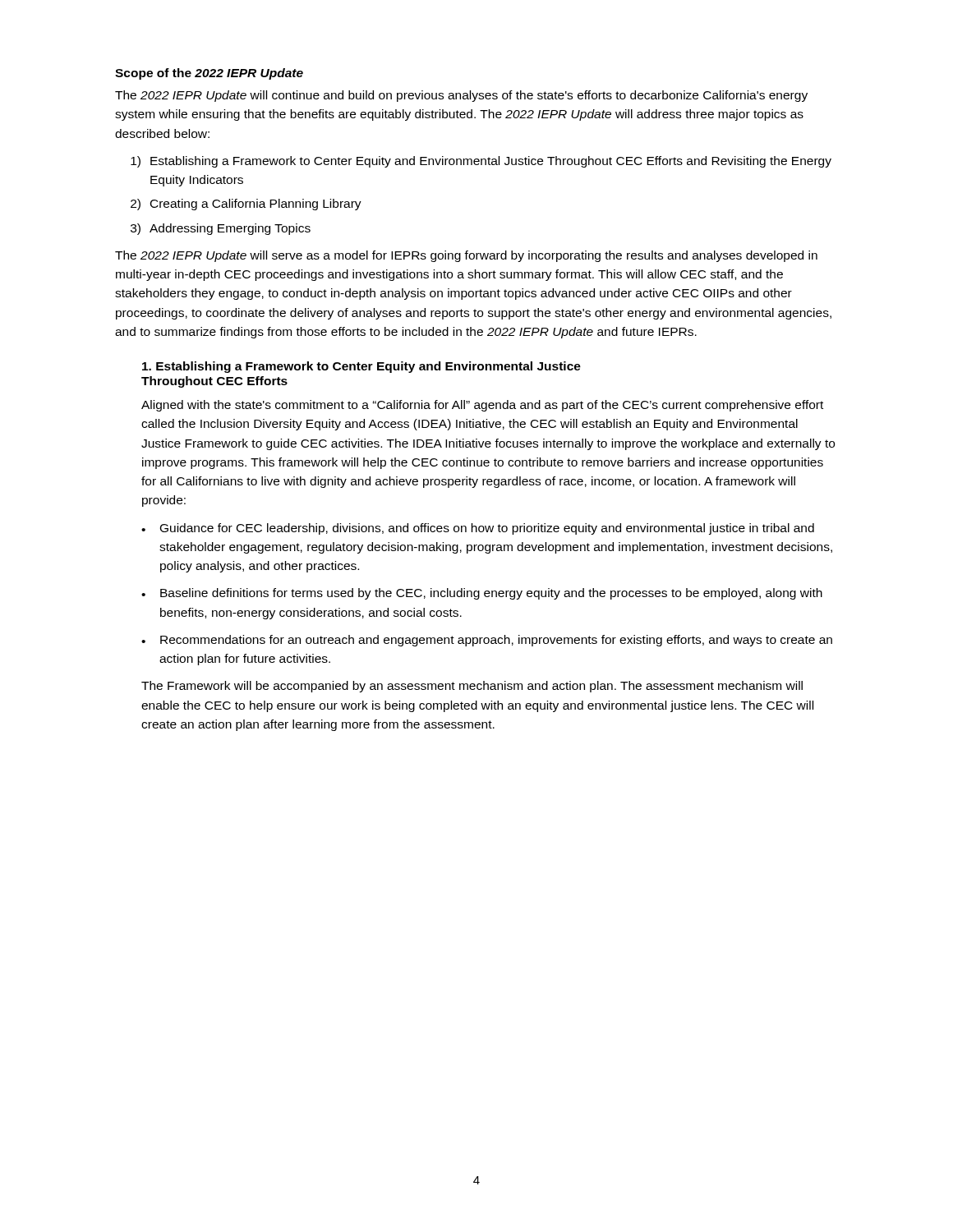Find the text block starting "Aligned with the state's commitment to a “California"
The height and width of the screenshot is (1232, 953).
[x=488, y=452]
